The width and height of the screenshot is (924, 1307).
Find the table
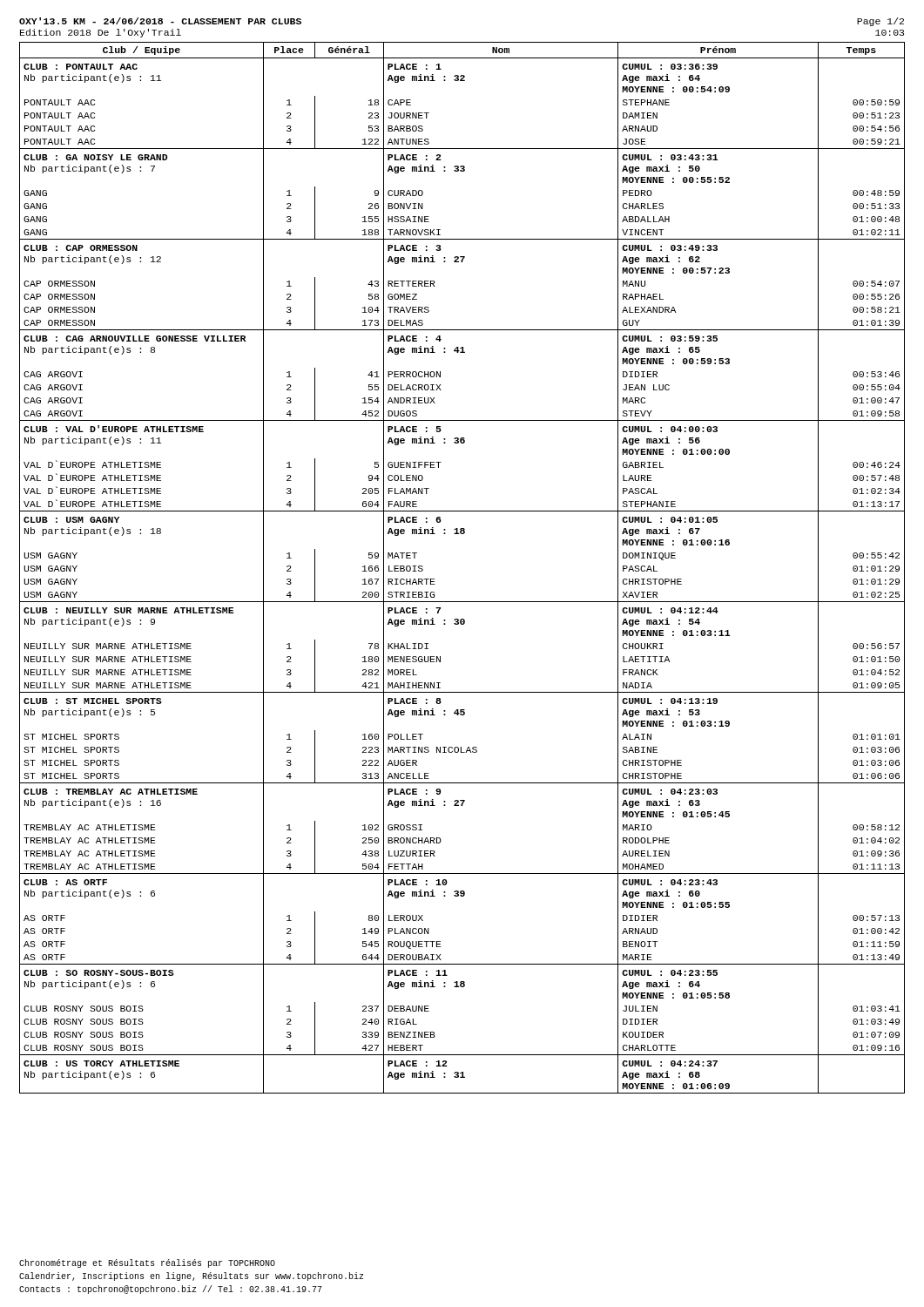[x=462, y=568]
